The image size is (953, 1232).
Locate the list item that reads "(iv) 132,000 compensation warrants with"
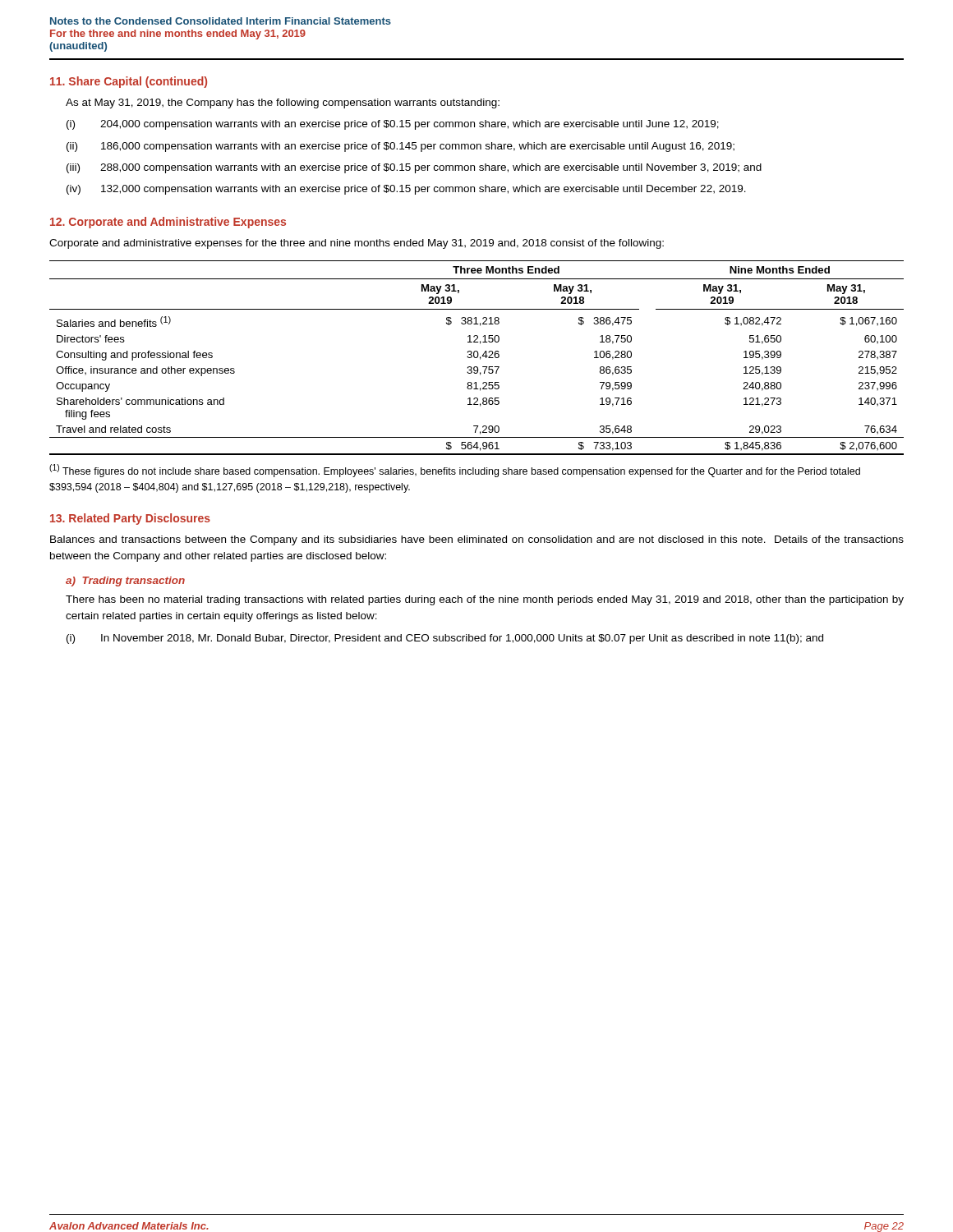pyautogui.click(x=485, y=189)
